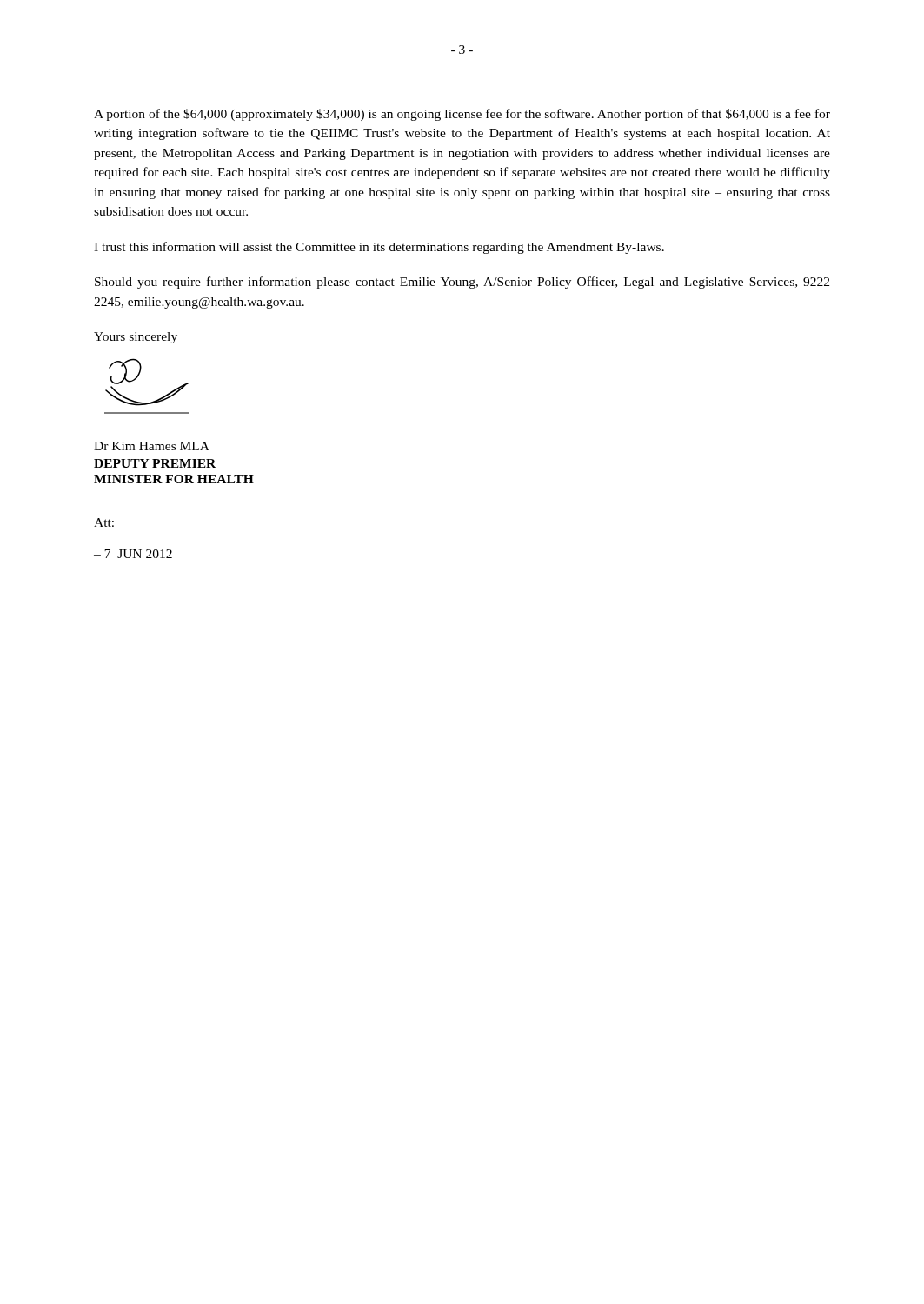Screen dimensions: 1304x924
Task: Locate the element starting "Yours sincerely"
Action: [136, 336]
